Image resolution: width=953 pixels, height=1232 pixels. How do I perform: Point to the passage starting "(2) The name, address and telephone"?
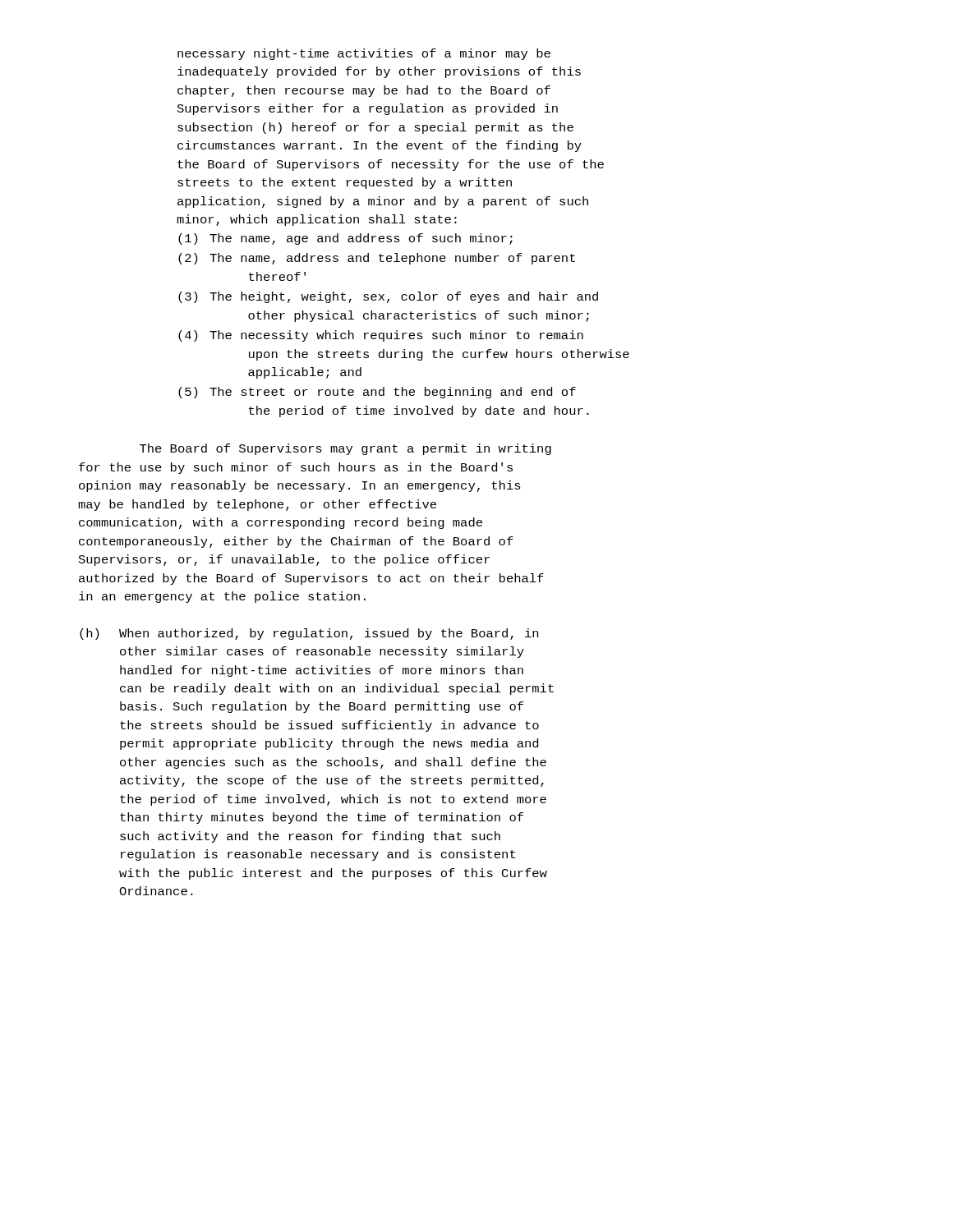tap(526, 268)
